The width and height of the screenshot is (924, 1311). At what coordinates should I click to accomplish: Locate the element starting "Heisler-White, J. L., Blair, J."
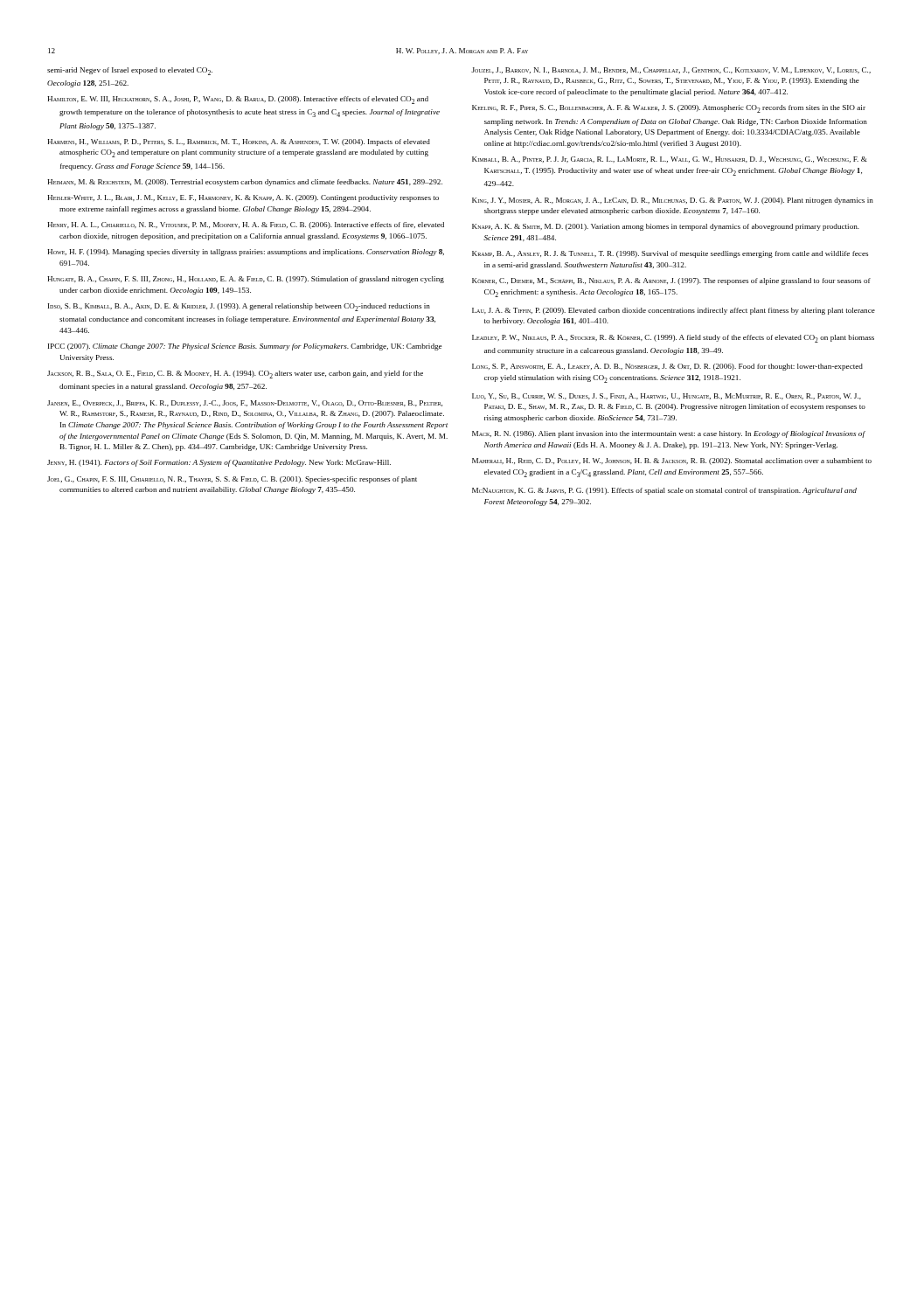[243, 203]
